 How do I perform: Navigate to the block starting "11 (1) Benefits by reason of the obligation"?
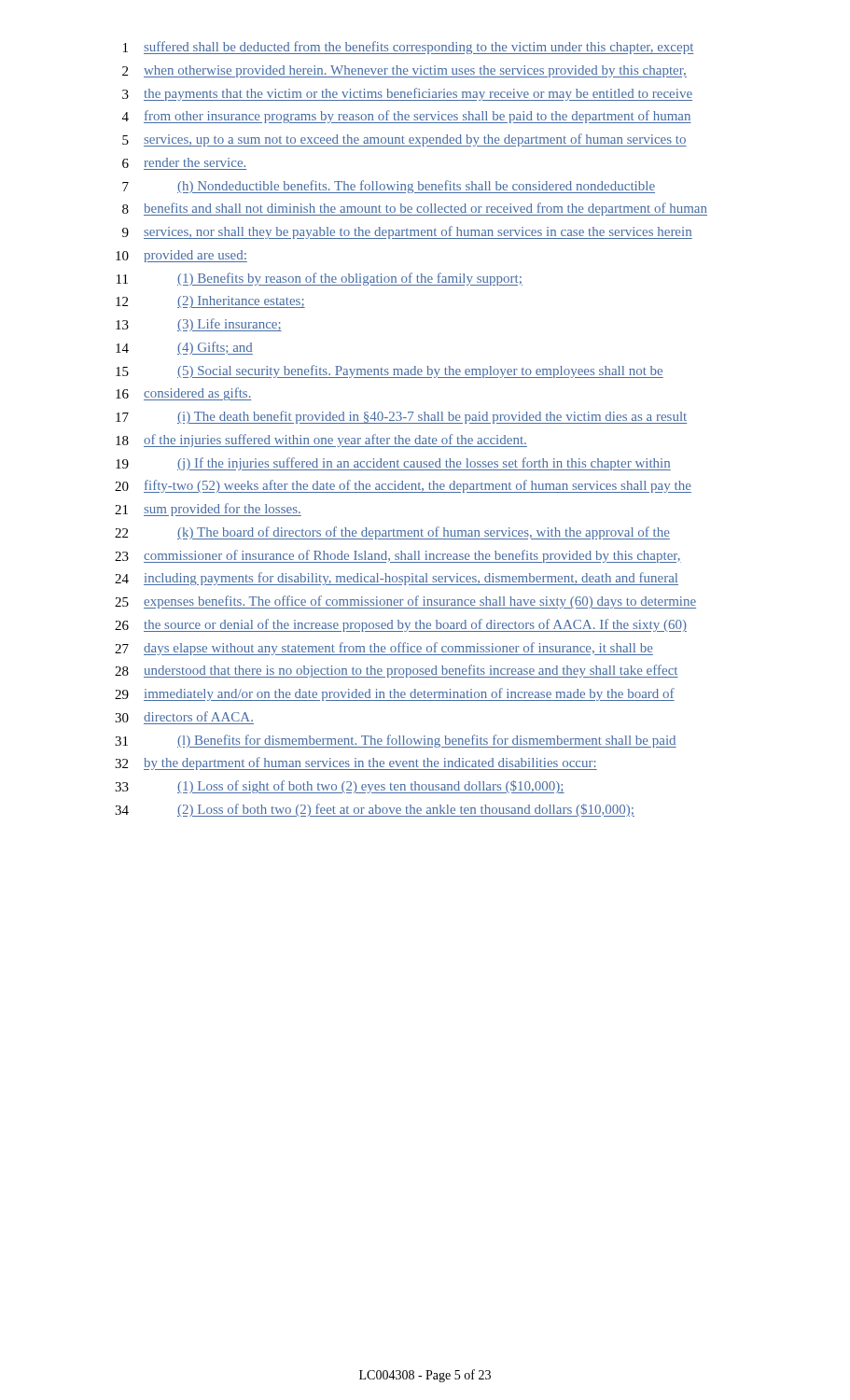pos(444,279)
